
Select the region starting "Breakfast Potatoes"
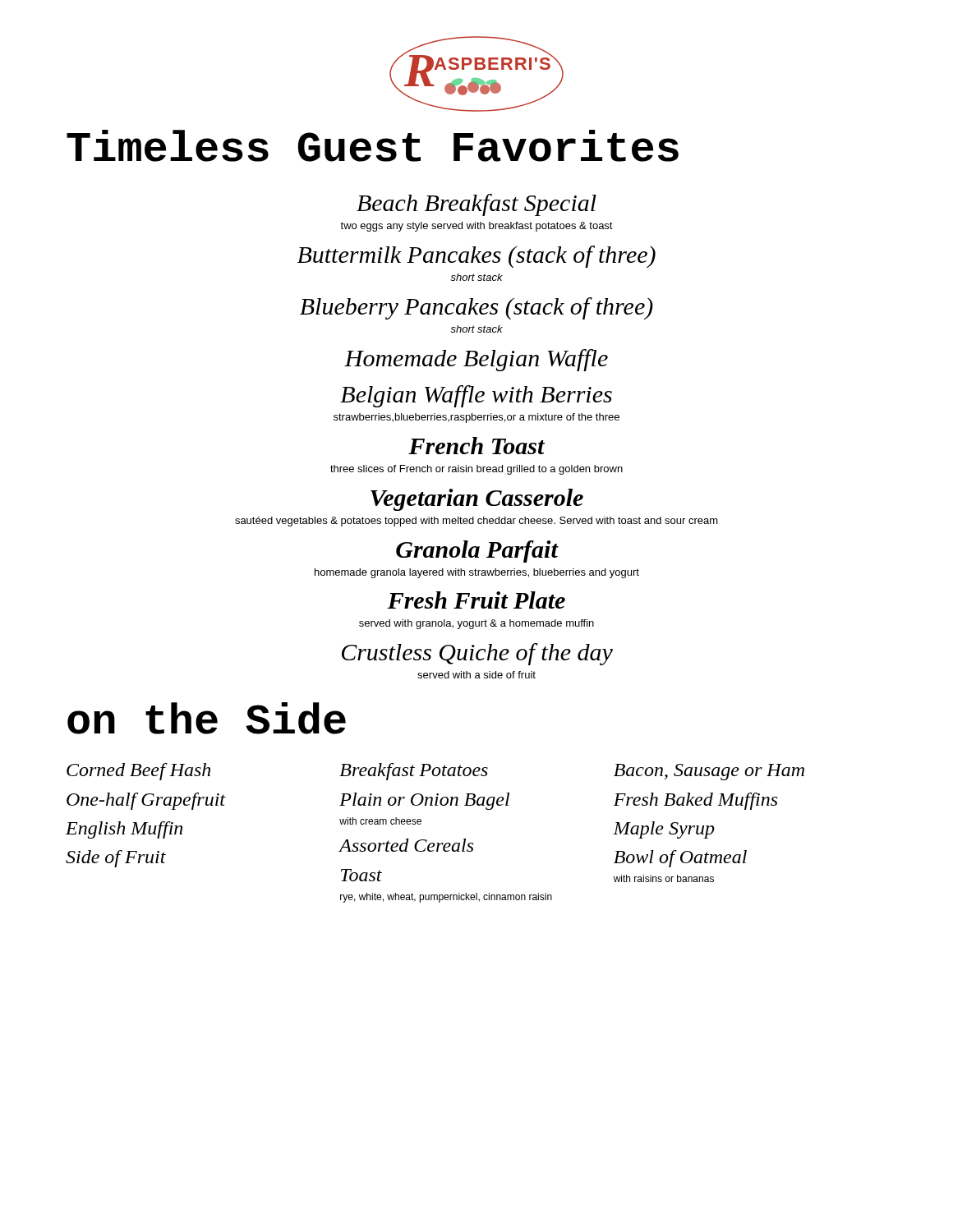click(472, 770)
